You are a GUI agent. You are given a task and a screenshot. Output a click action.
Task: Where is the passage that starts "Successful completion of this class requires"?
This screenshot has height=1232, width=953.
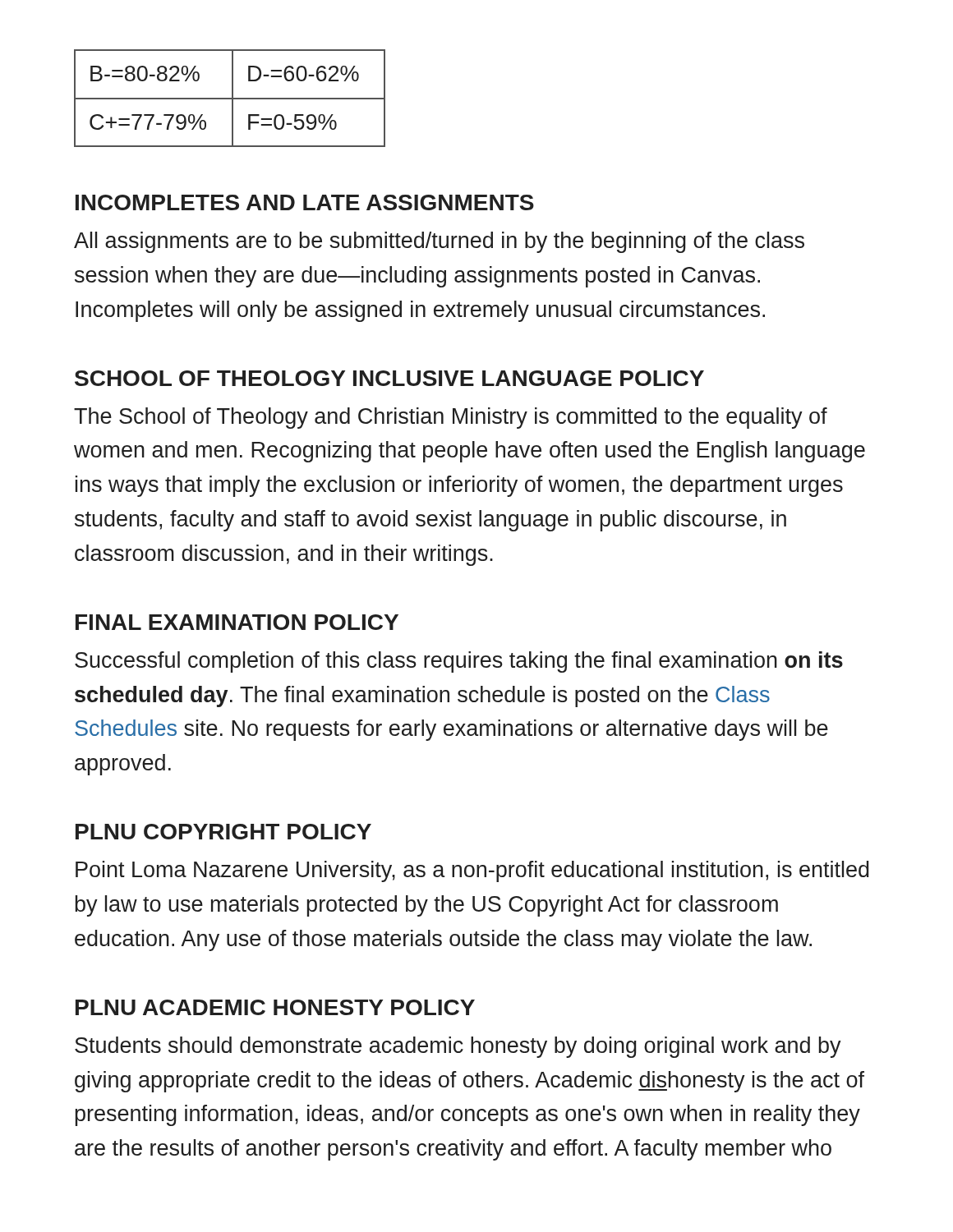tap(459, 712)
